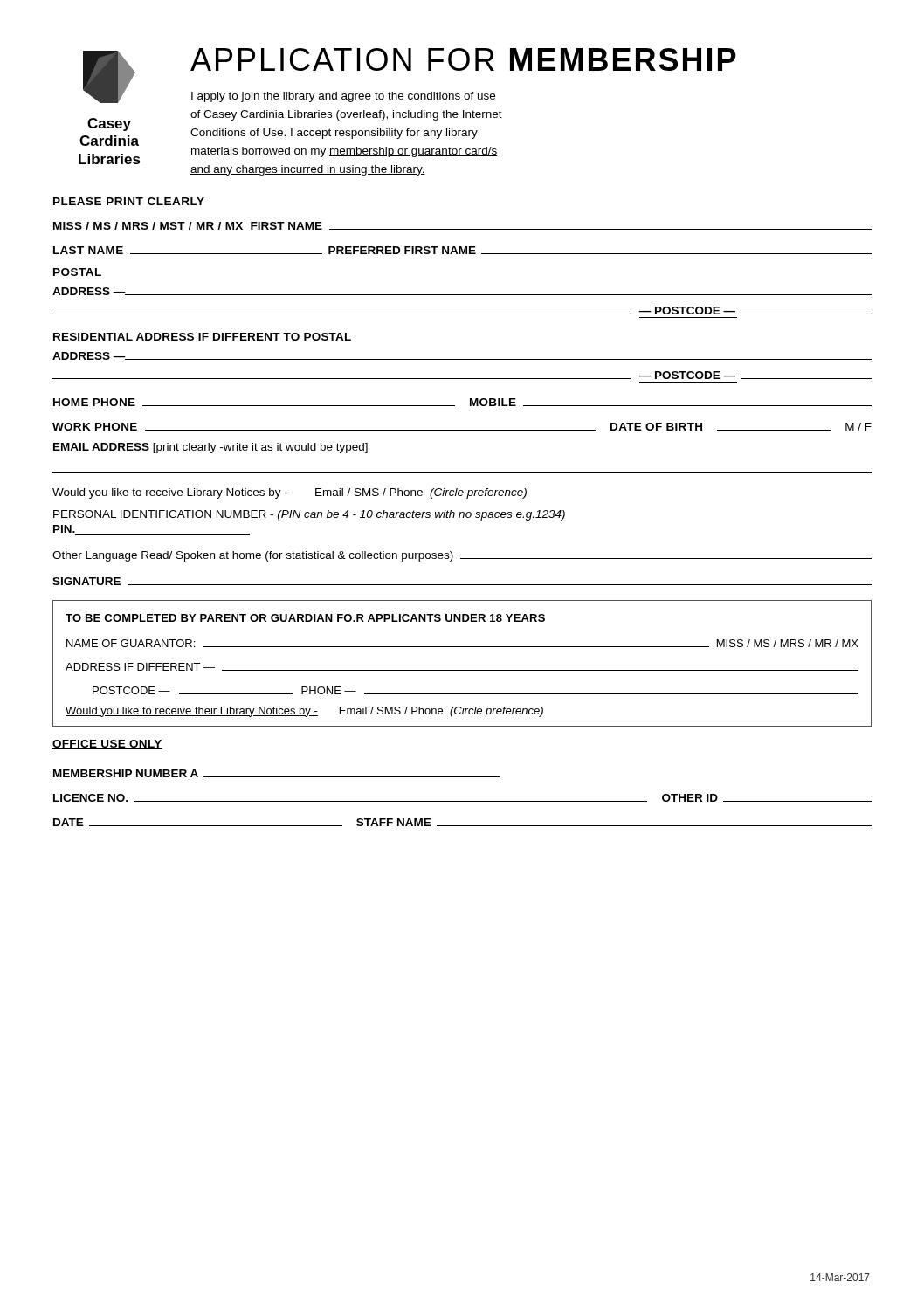Image resolution: width=924 pixels, height=1310 pixels.
Task: Find "OFFICE USE ONLY" on this page
Action: (107, 743)
